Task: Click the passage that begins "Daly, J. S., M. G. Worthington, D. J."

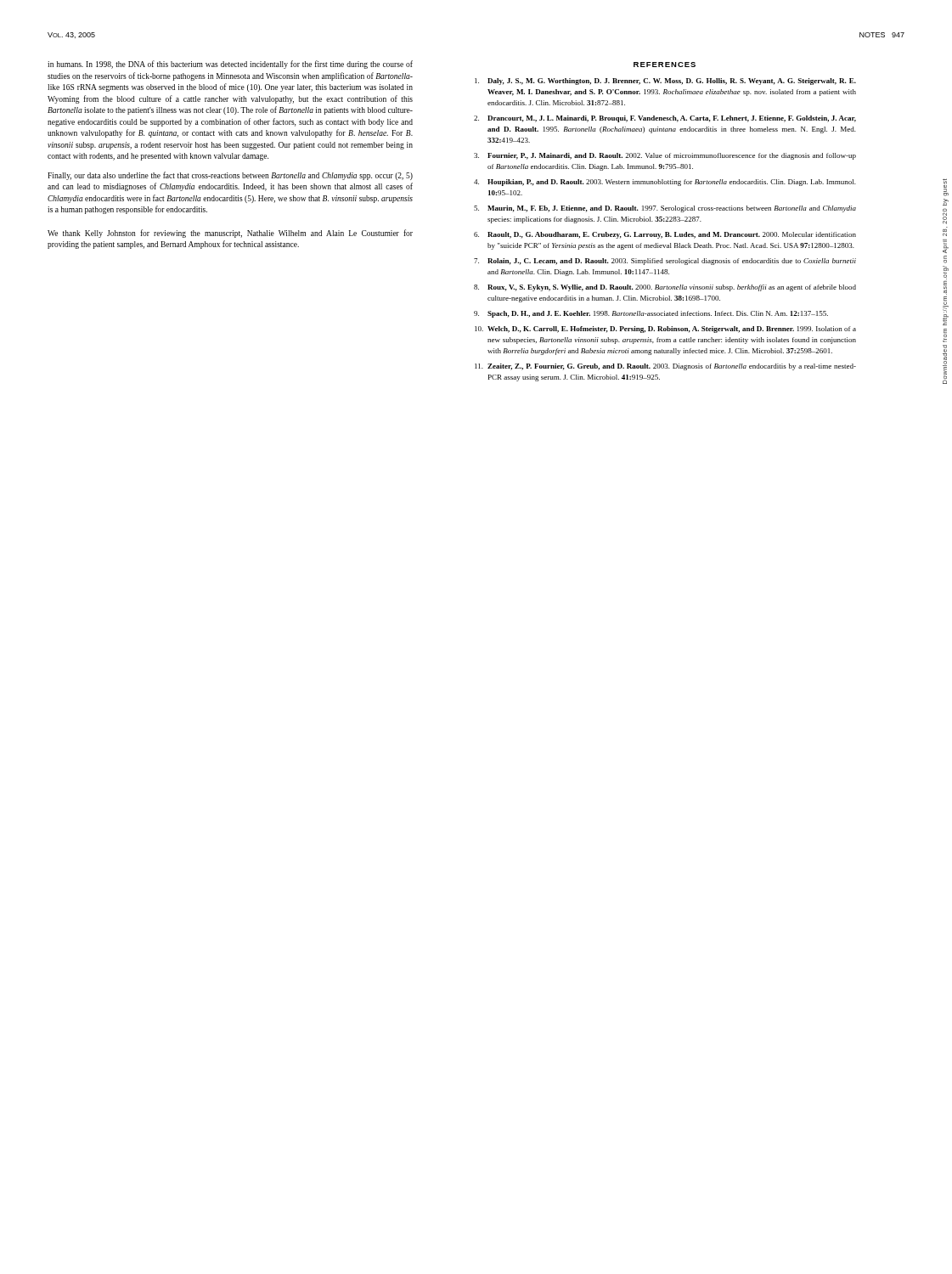Action: pyautogui.click(x=665, y=92)
